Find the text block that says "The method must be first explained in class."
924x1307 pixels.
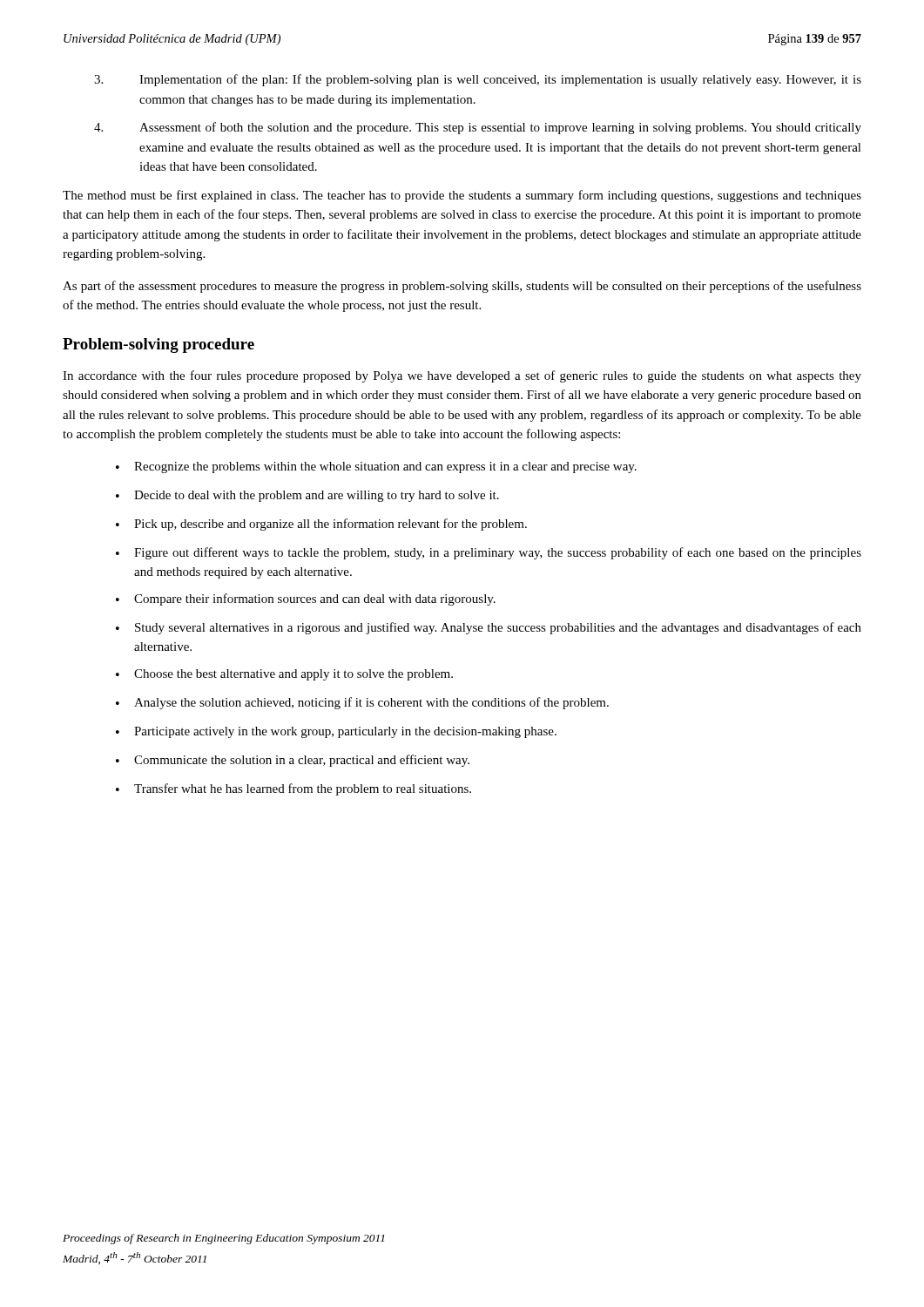462,224
